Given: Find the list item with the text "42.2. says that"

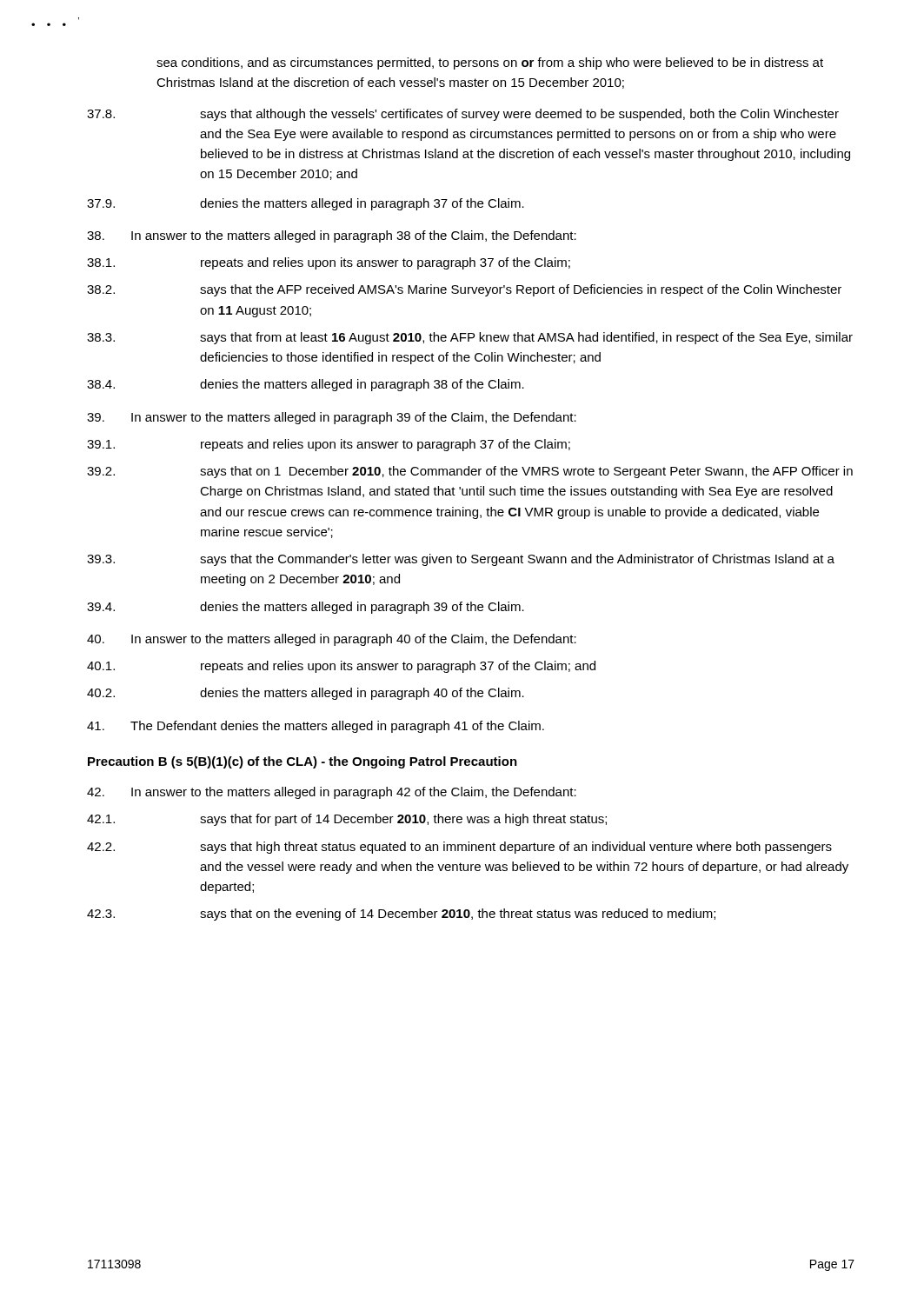Looking at the screenshot, I should tap(471, 866).
